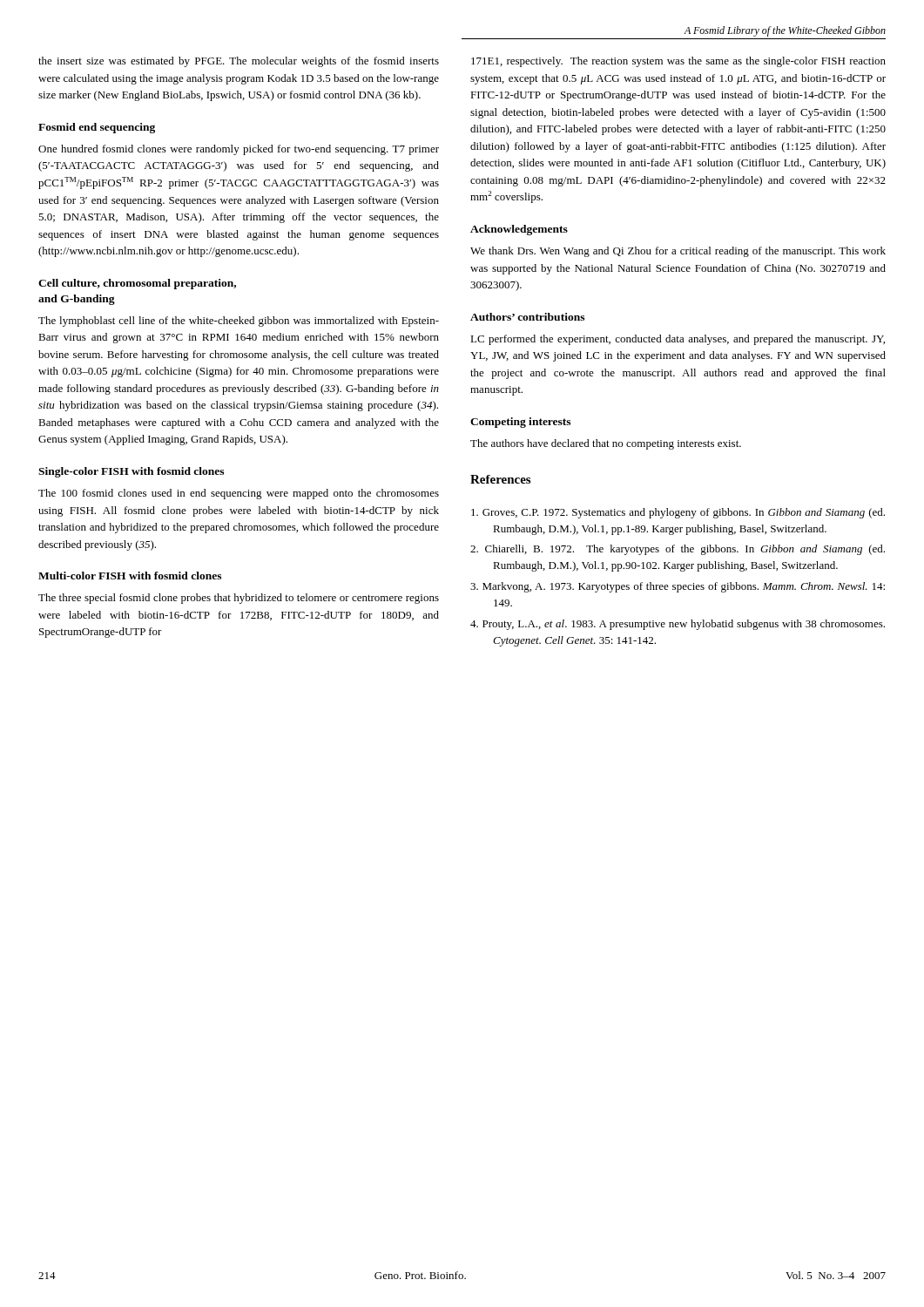
Task: Click on the region starting "Authors’ contributions"
Action: (528, 316)
